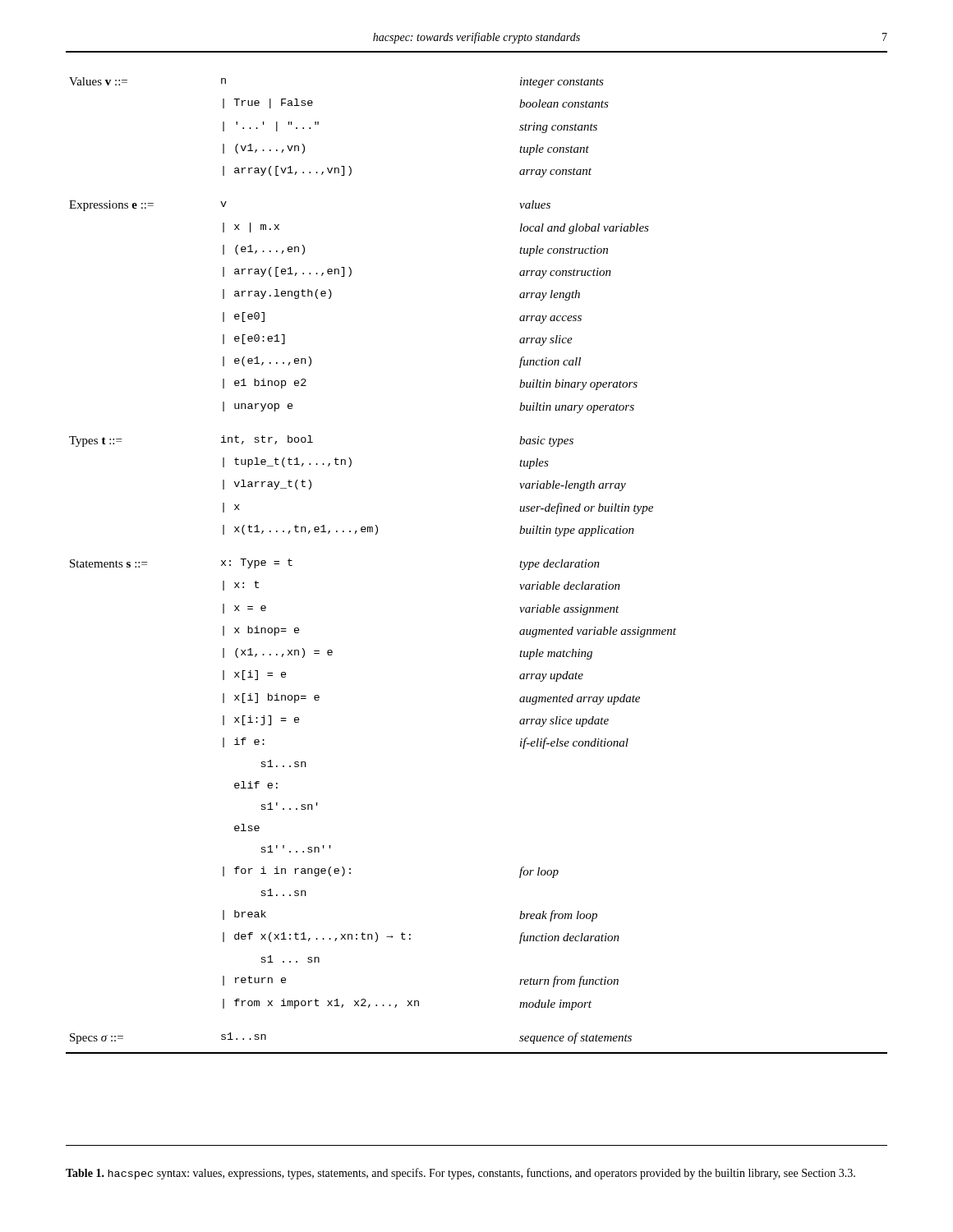Viewport: 953px width, 1232px height.
Task: Where is the caption that starts "Table 1. hacspec syntax: values, expressions, types, statements,"?
Action: [461, 1173]
